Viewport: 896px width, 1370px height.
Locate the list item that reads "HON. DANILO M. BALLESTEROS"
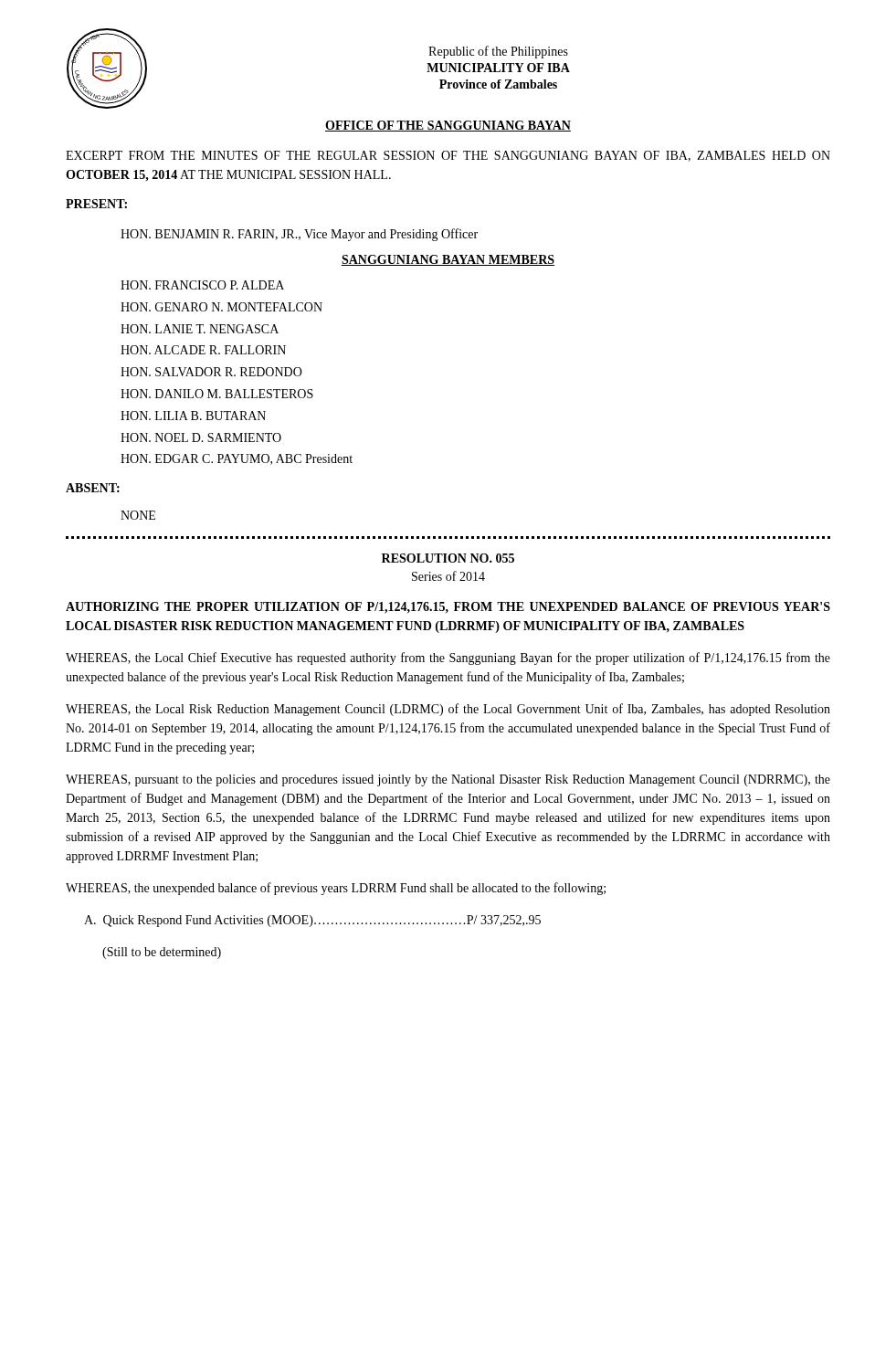217,394
